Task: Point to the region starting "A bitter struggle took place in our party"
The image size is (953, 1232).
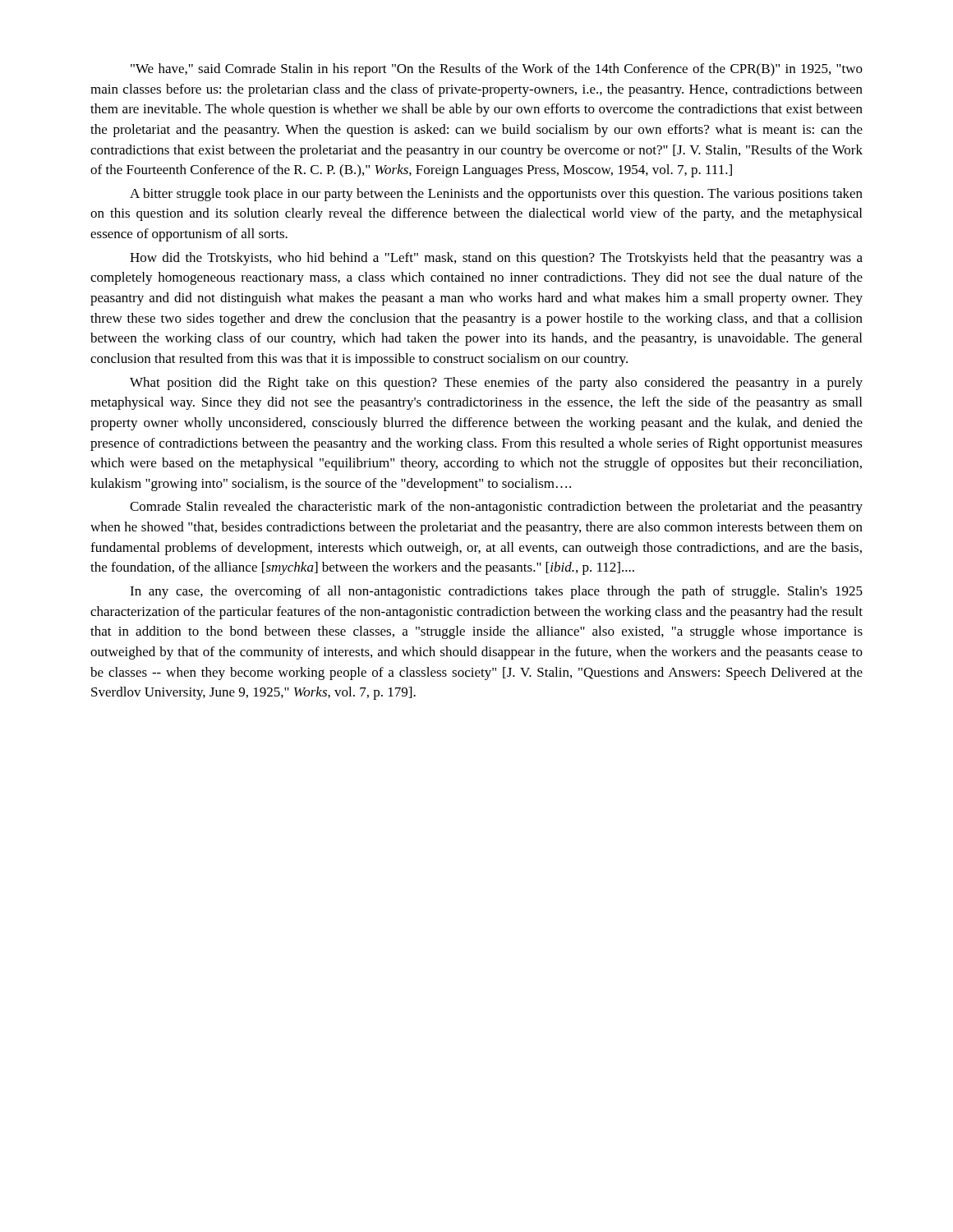Action: pos(476,214)
